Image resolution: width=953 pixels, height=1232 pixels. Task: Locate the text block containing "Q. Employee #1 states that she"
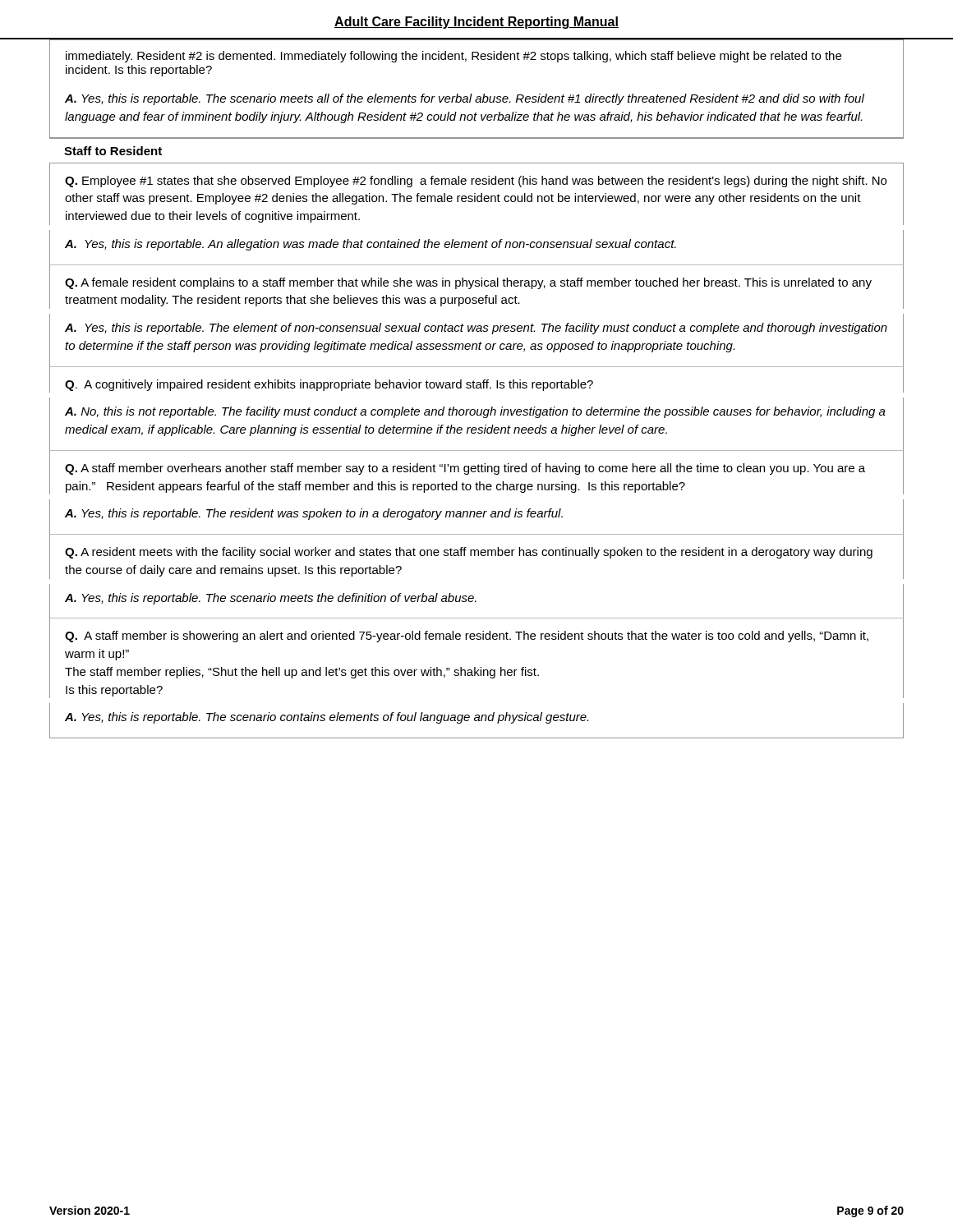pos(476,198)
